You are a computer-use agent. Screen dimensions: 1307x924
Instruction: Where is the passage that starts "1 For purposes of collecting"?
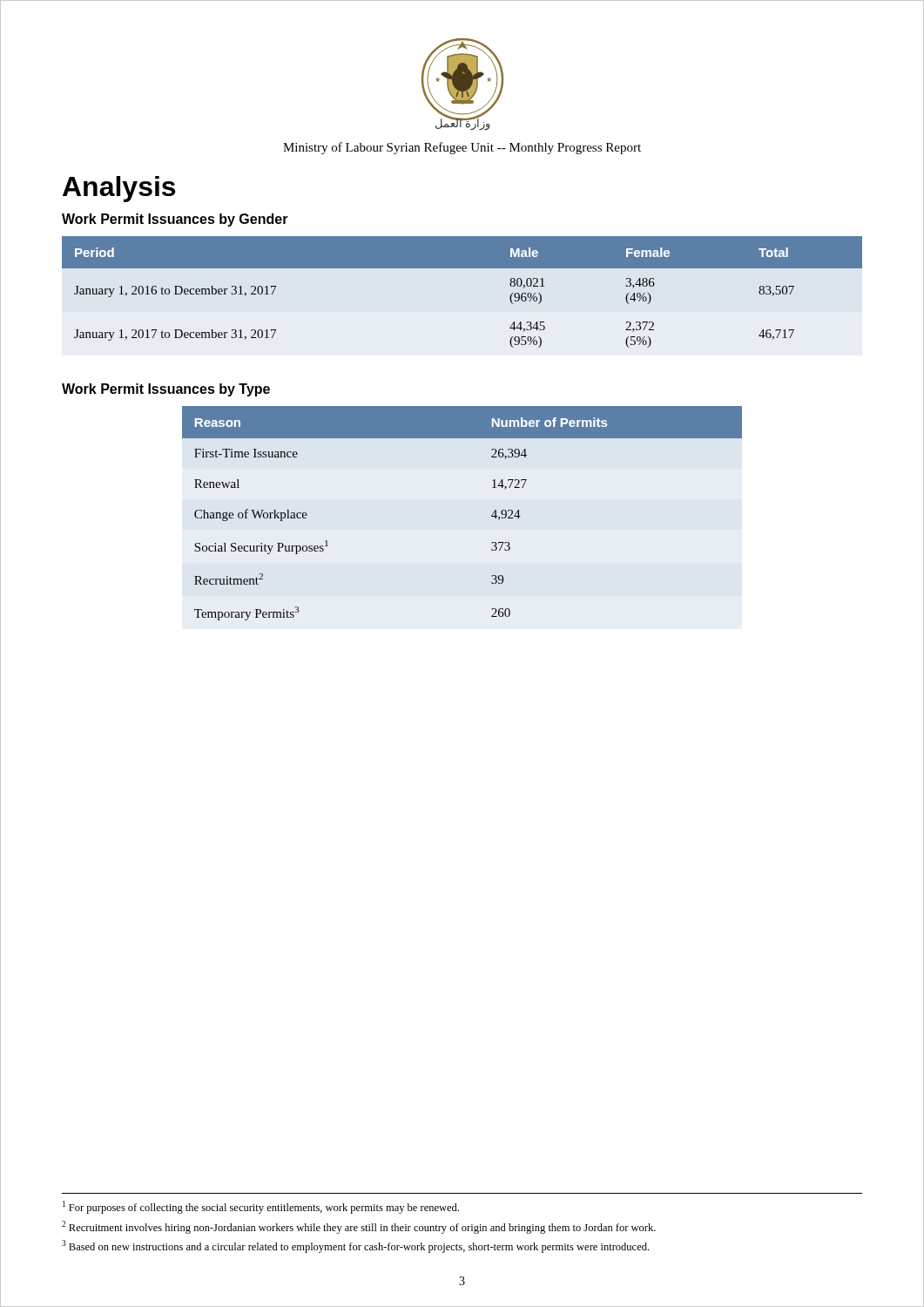(261, 1207)
